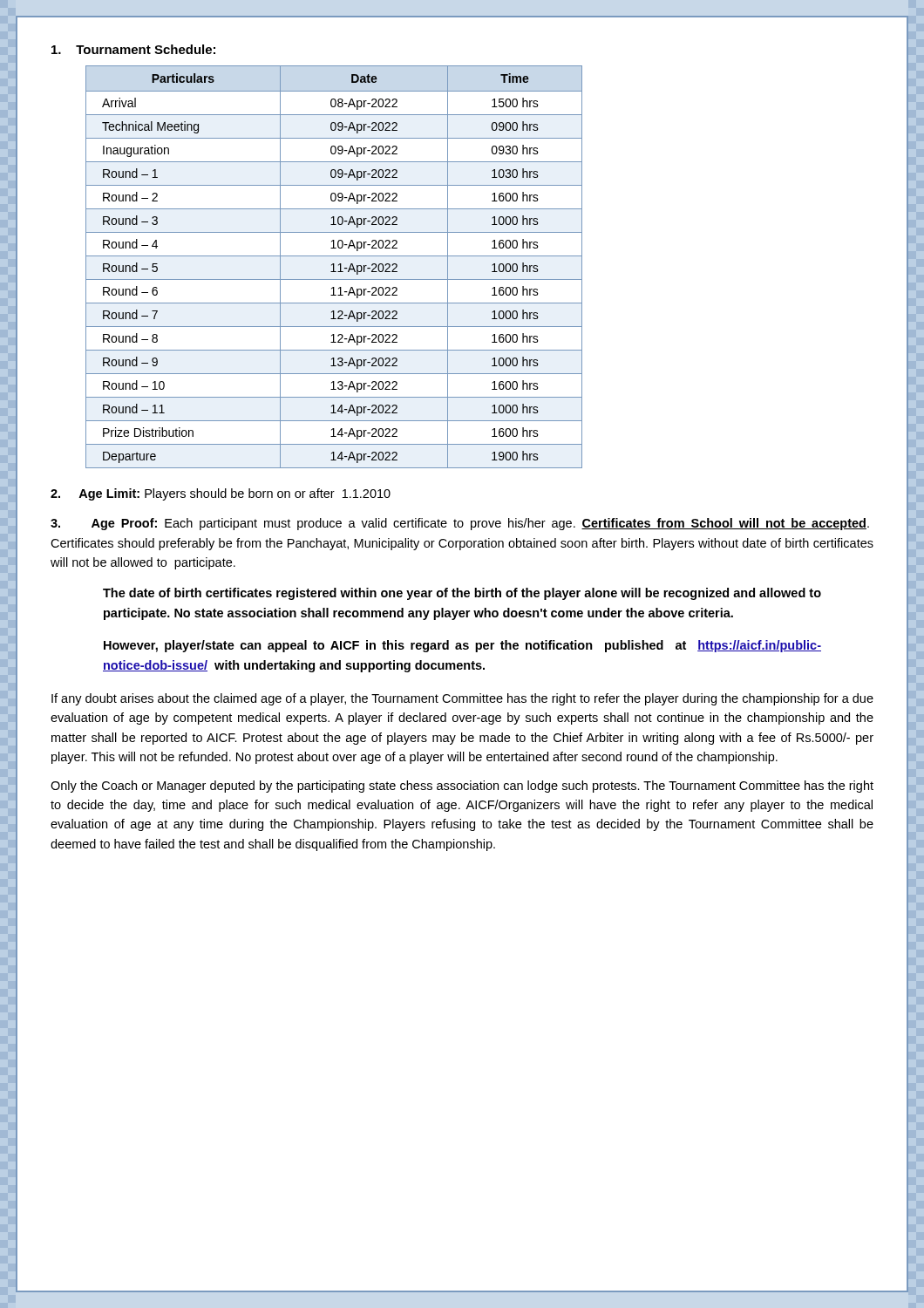Select the text block with the text "If any doubt arises about"
The image size is (924, 1308).
coord(462,728)
